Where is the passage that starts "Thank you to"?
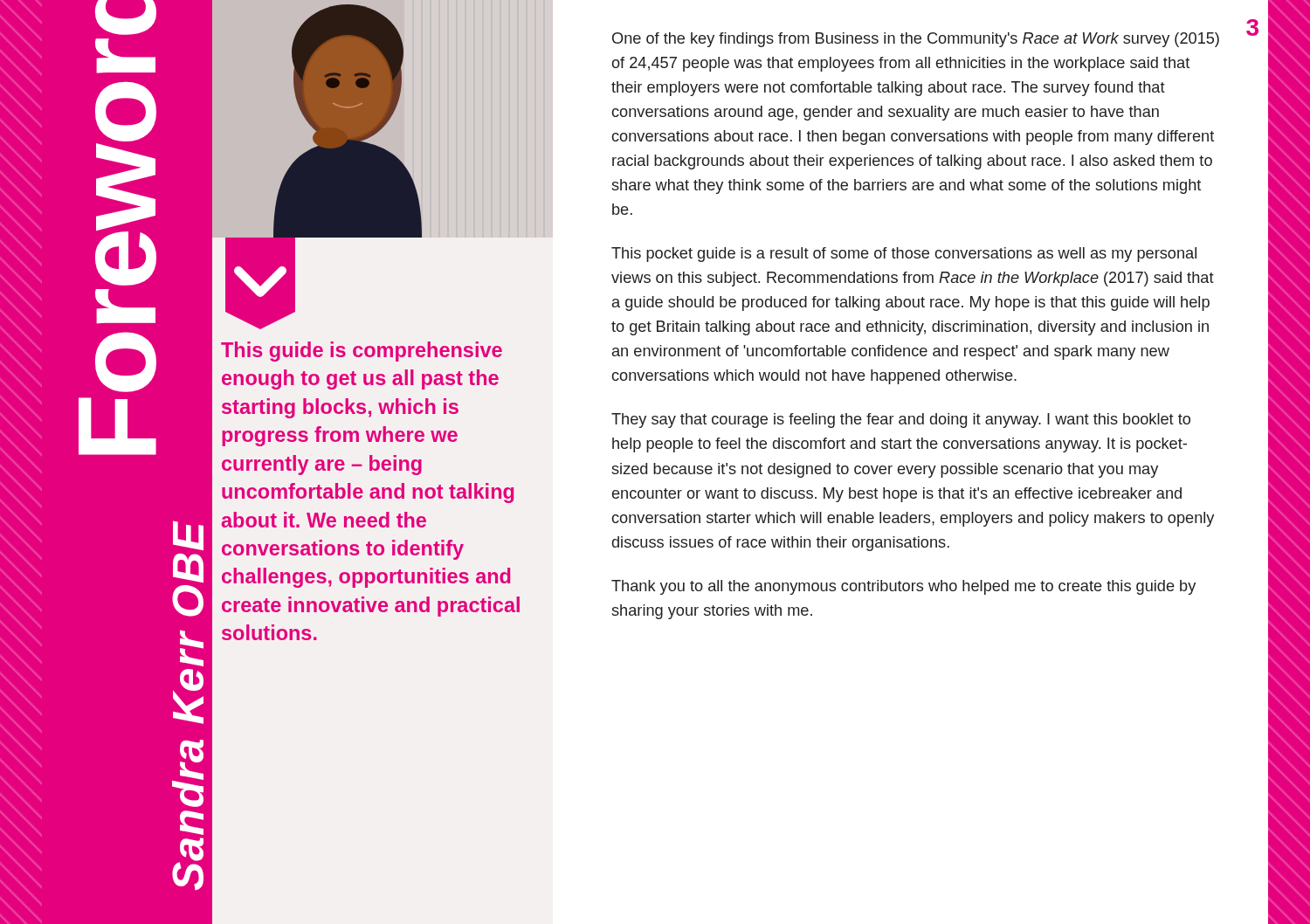 (x=904, y=598)
